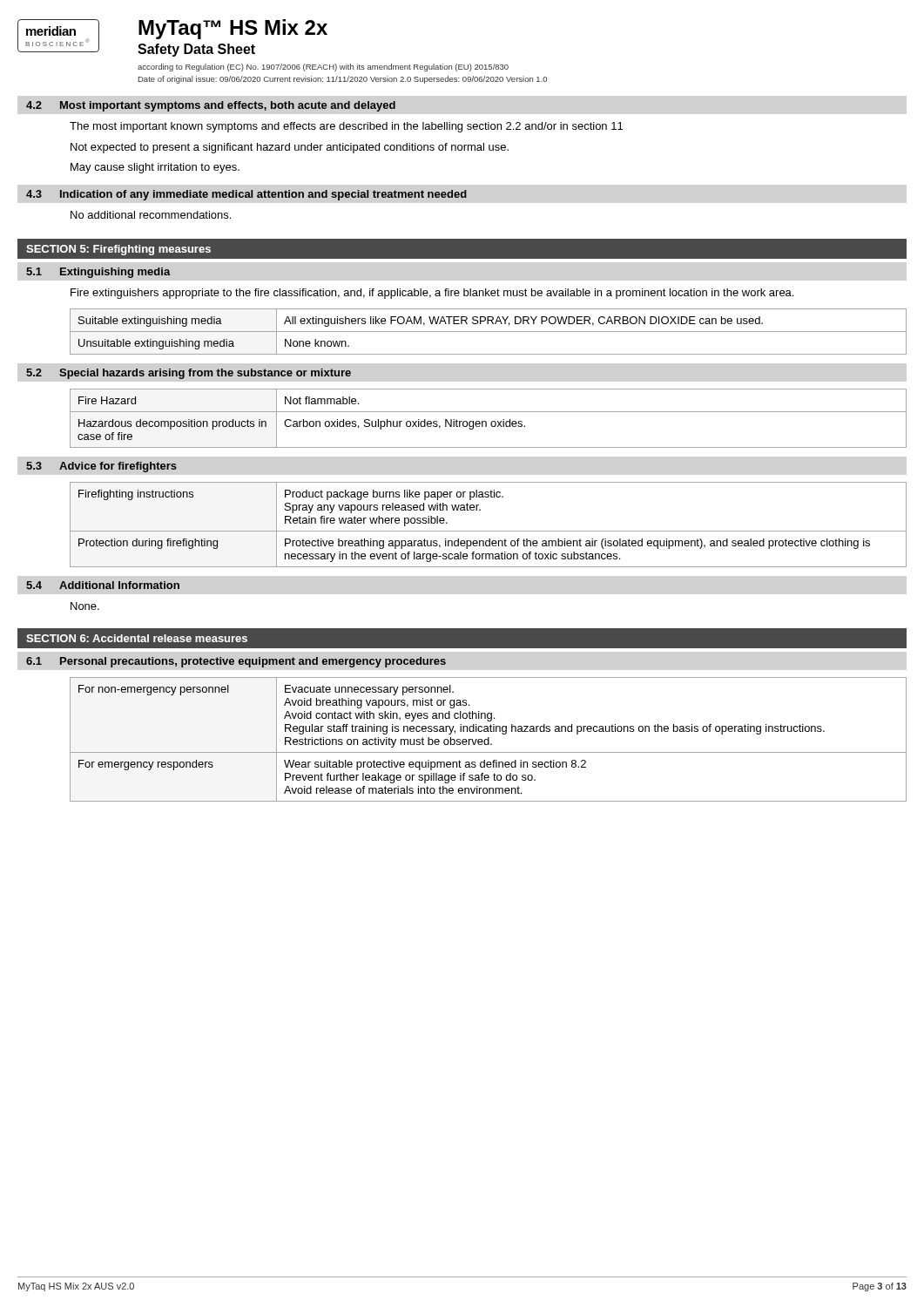Screen dimensions: 1307x924
Task: Find the section header that says "Most important symptoms"
Action: tap(227, 105)
